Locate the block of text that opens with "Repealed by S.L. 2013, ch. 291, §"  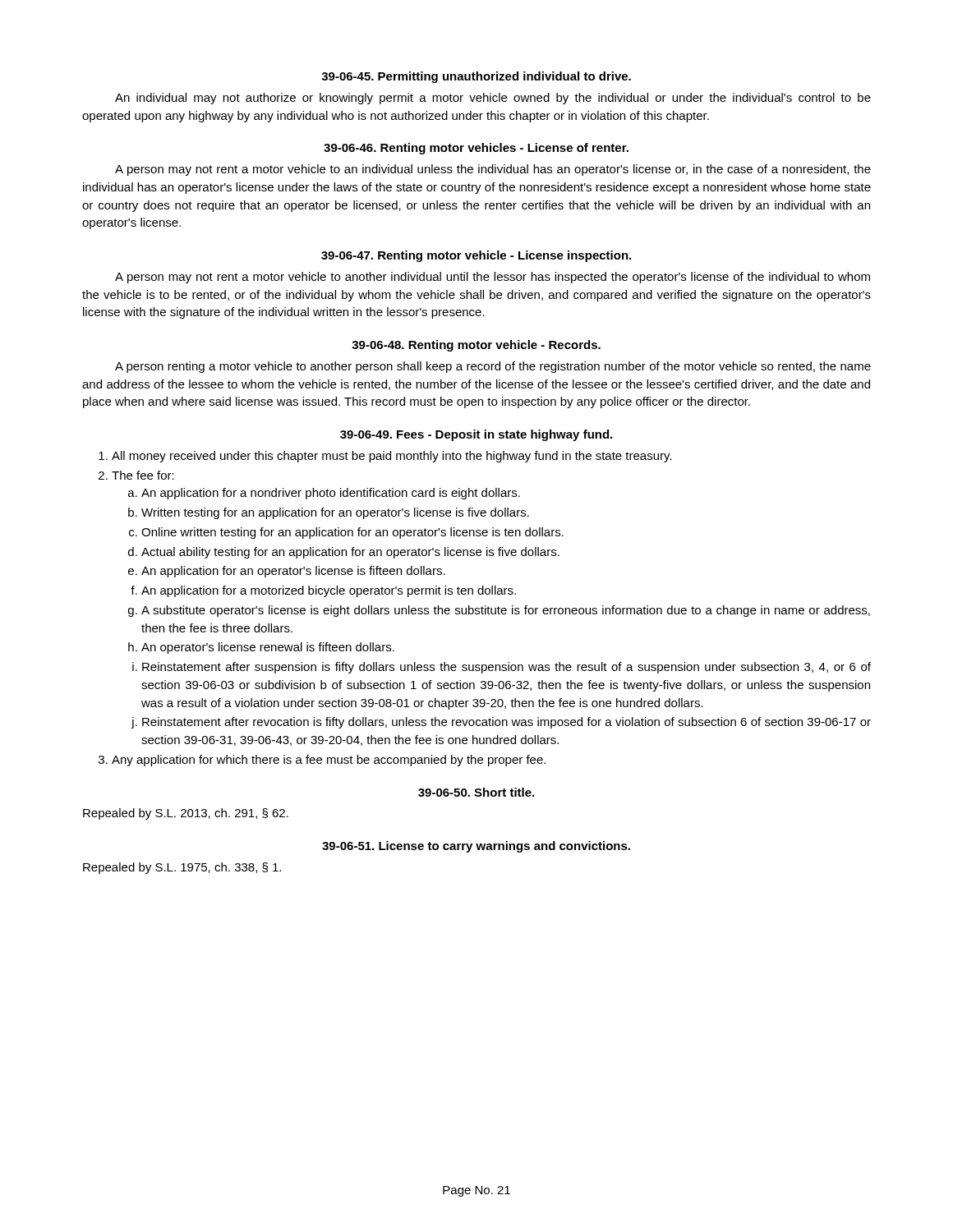[186, 813]
